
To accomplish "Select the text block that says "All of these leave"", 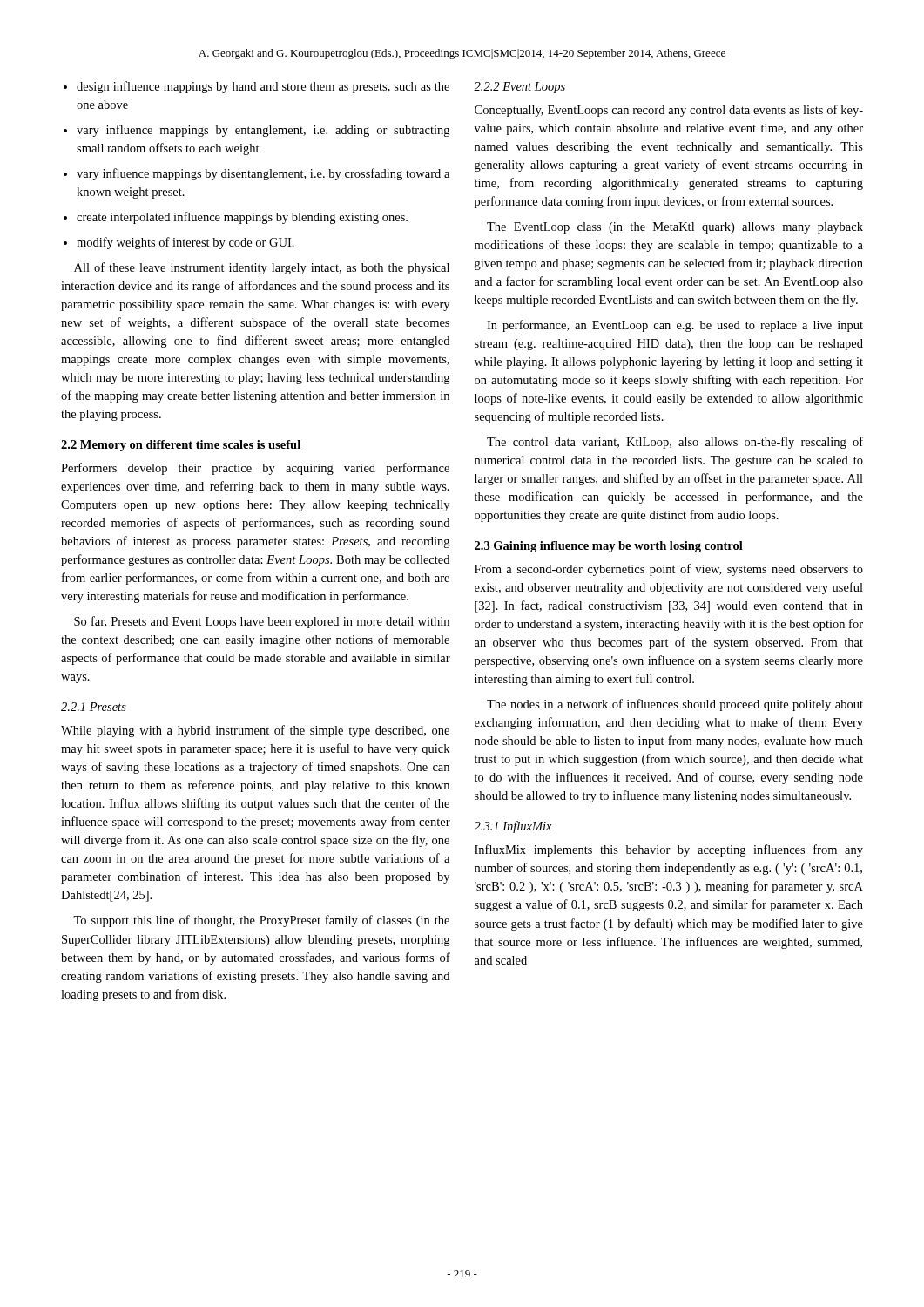I will (x=255, y=341).
